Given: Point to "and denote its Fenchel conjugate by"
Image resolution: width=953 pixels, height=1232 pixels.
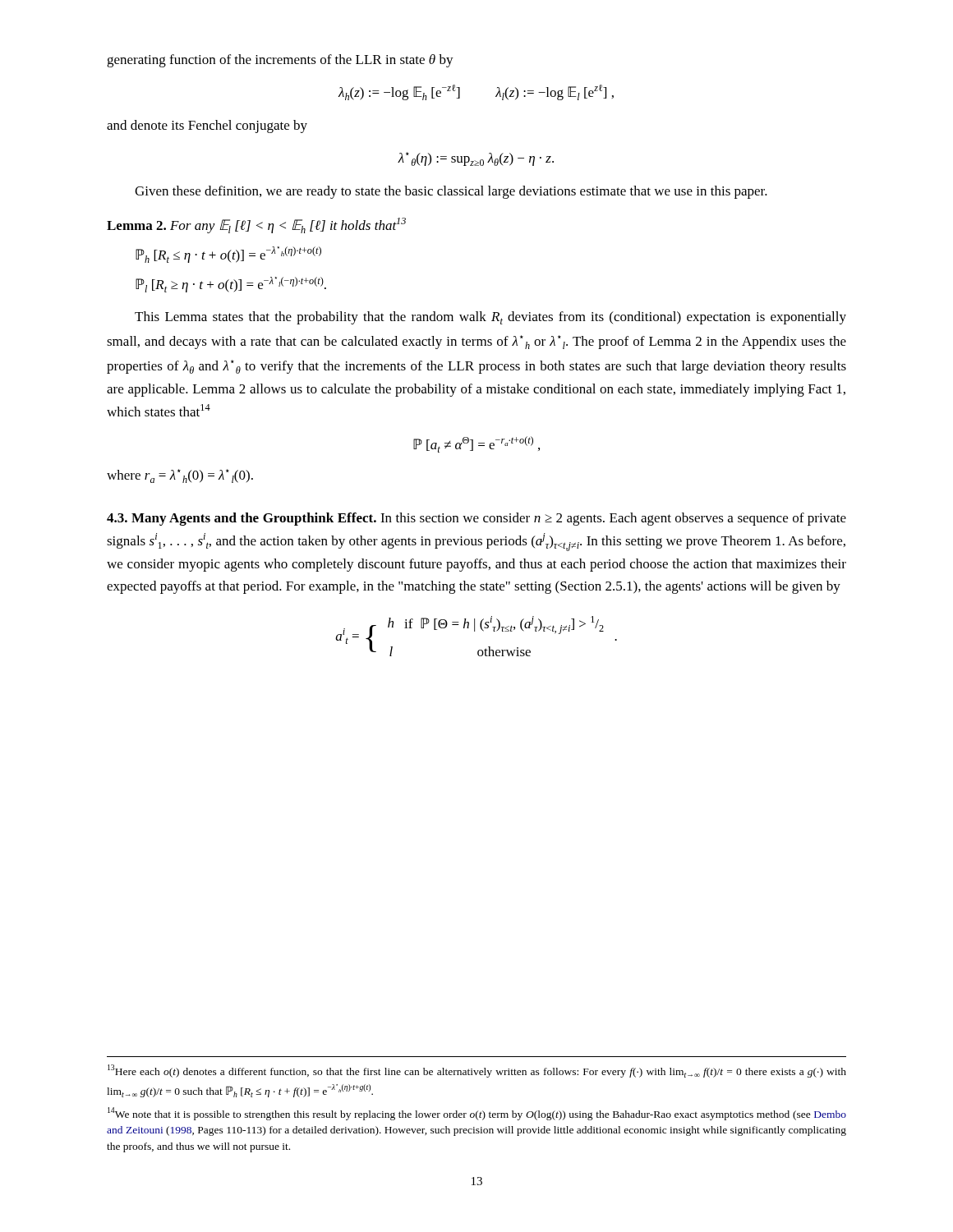Looking at the screenshot, I should (207, 126).
